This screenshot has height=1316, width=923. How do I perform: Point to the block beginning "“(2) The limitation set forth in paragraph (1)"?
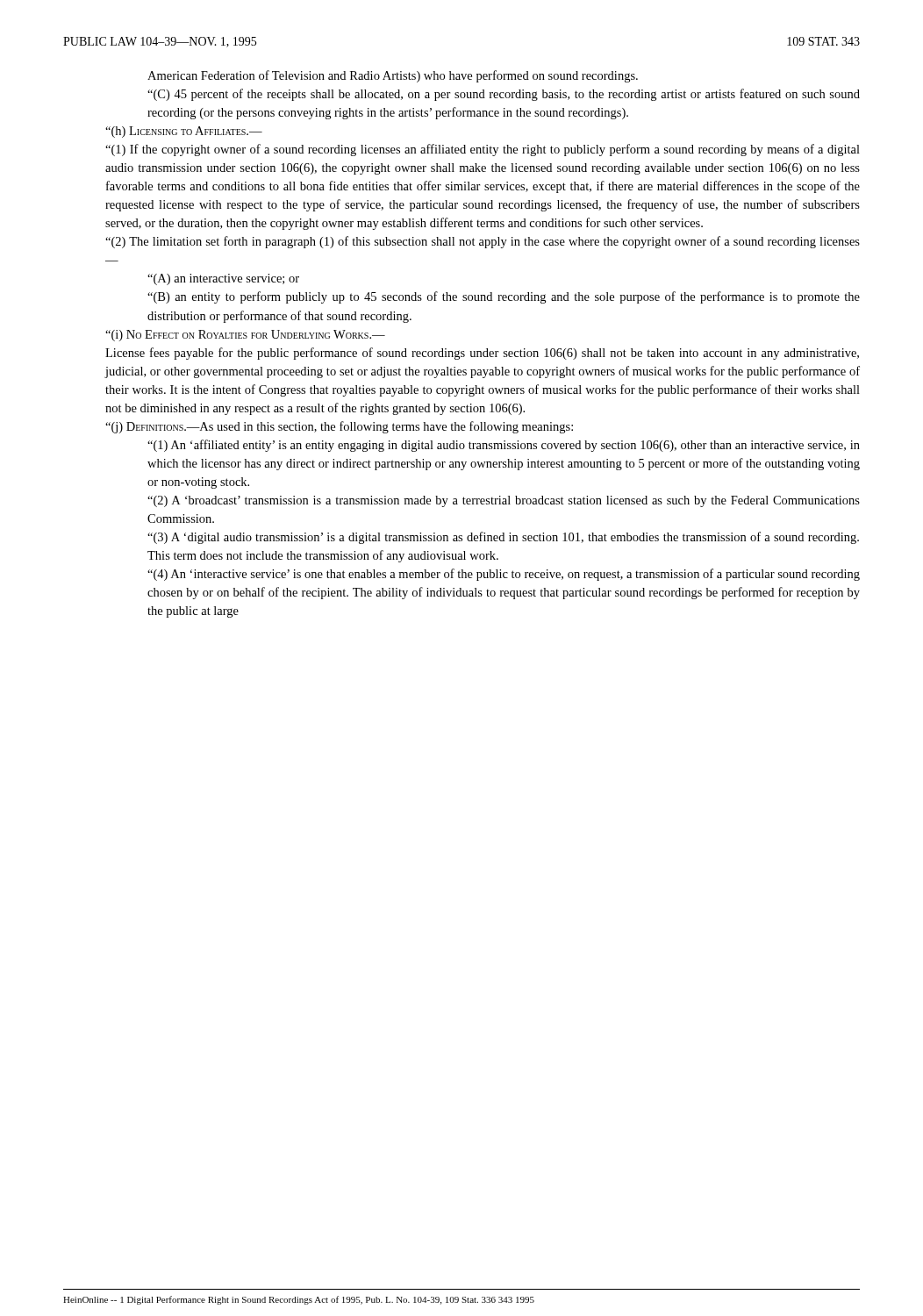point(483,251)
